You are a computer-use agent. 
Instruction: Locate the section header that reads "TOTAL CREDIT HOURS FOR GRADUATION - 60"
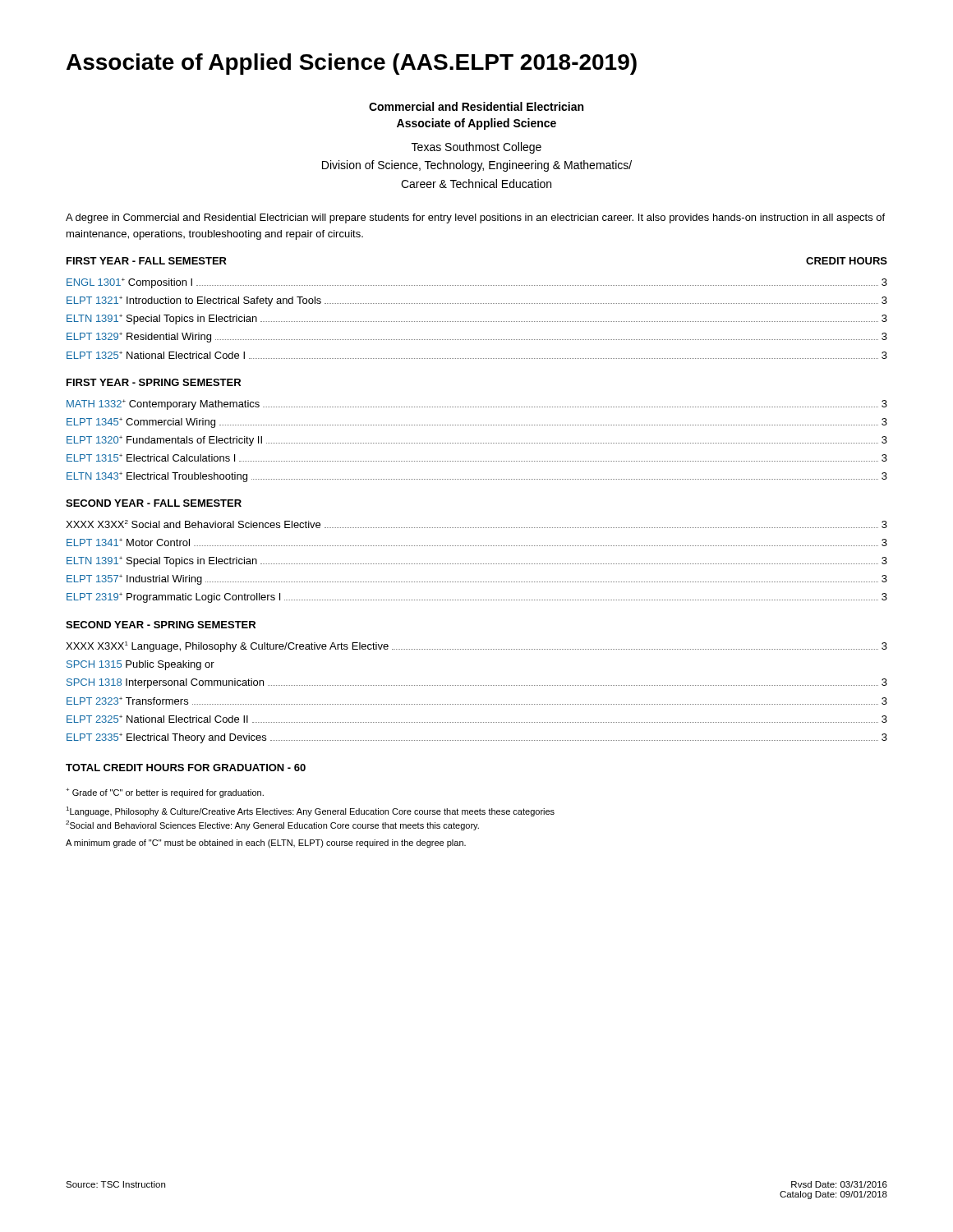pos(186,768)
